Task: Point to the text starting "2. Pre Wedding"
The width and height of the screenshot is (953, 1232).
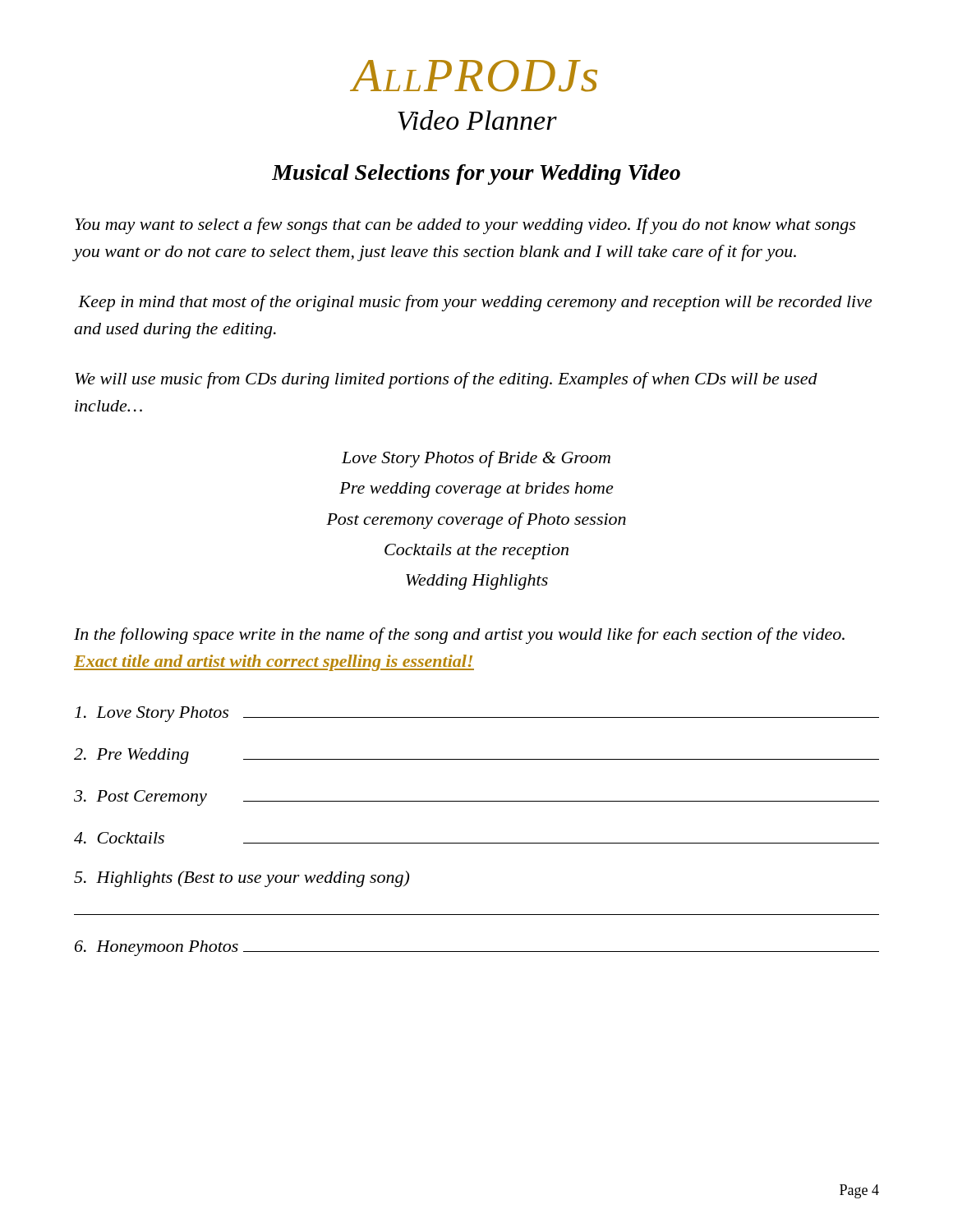Action: [x=476, y=753]
